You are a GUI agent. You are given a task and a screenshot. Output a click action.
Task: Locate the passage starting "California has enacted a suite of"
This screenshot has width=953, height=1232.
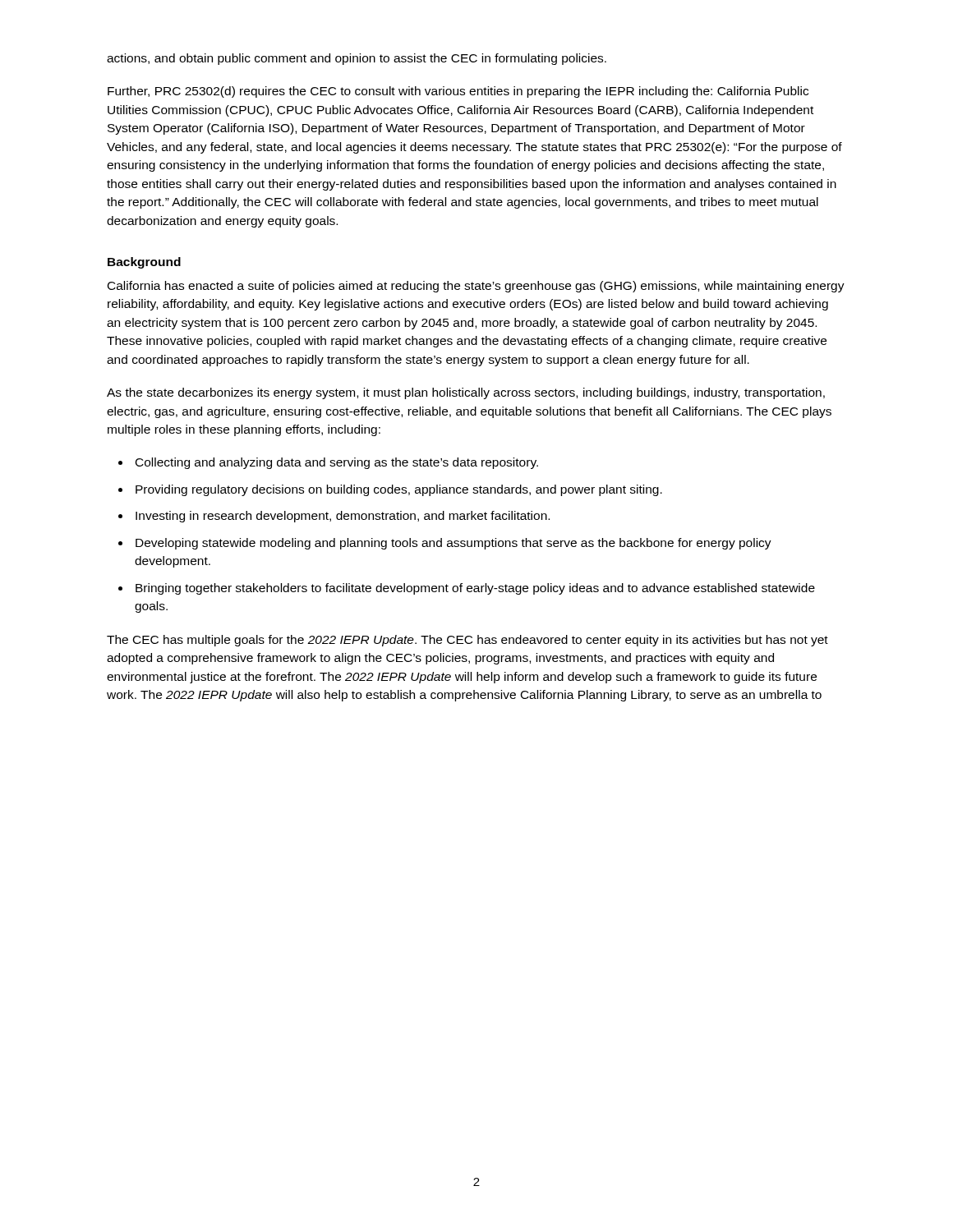pyautogui.click(x=475, y=322)
